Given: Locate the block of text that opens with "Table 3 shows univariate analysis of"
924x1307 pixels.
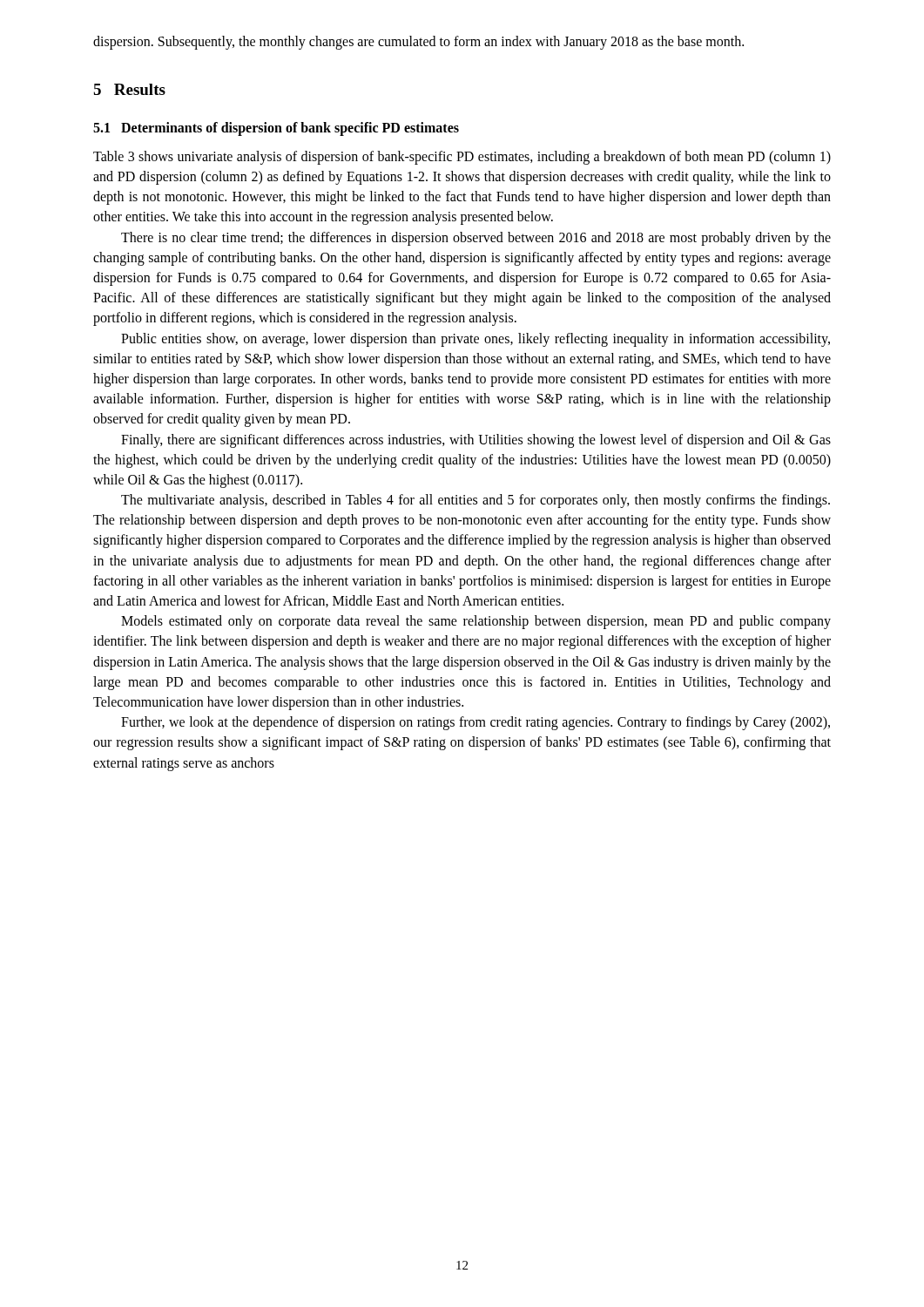Looking at the screenshot, I should point(462,459).
